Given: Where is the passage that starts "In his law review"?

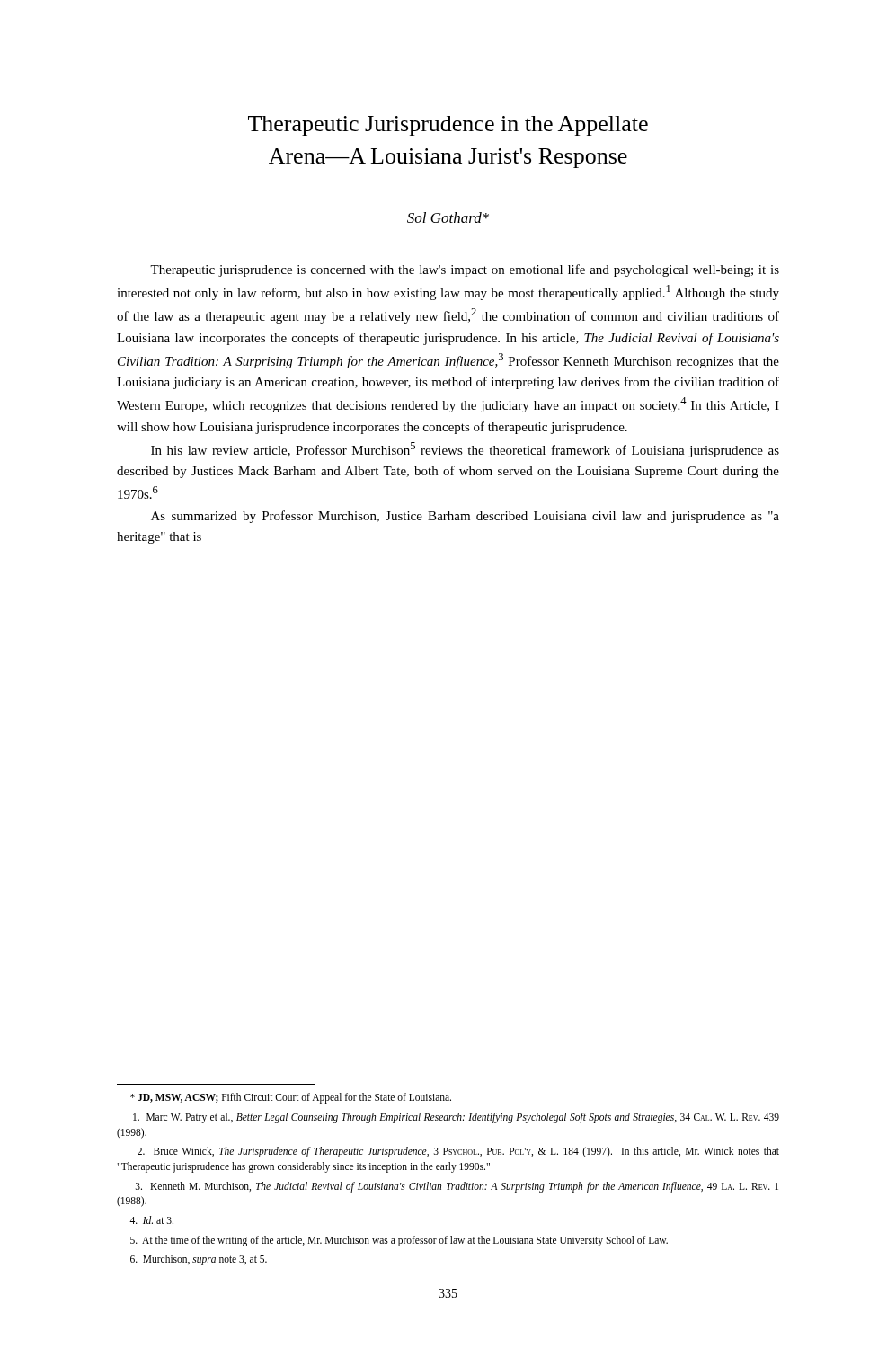Looking at the screenshot, I should 448,471.
